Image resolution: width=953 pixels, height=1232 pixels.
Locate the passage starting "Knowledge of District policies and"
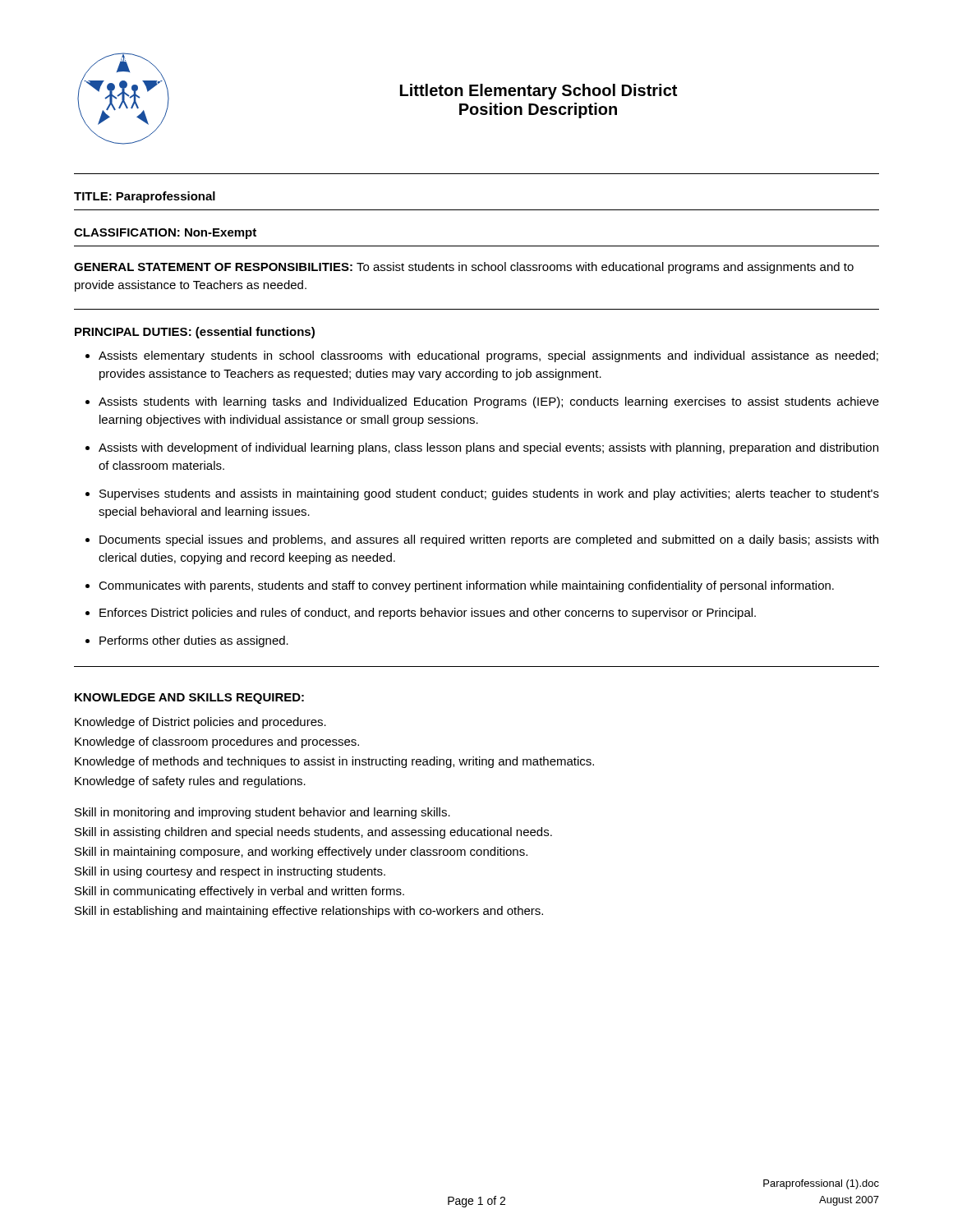335,751
